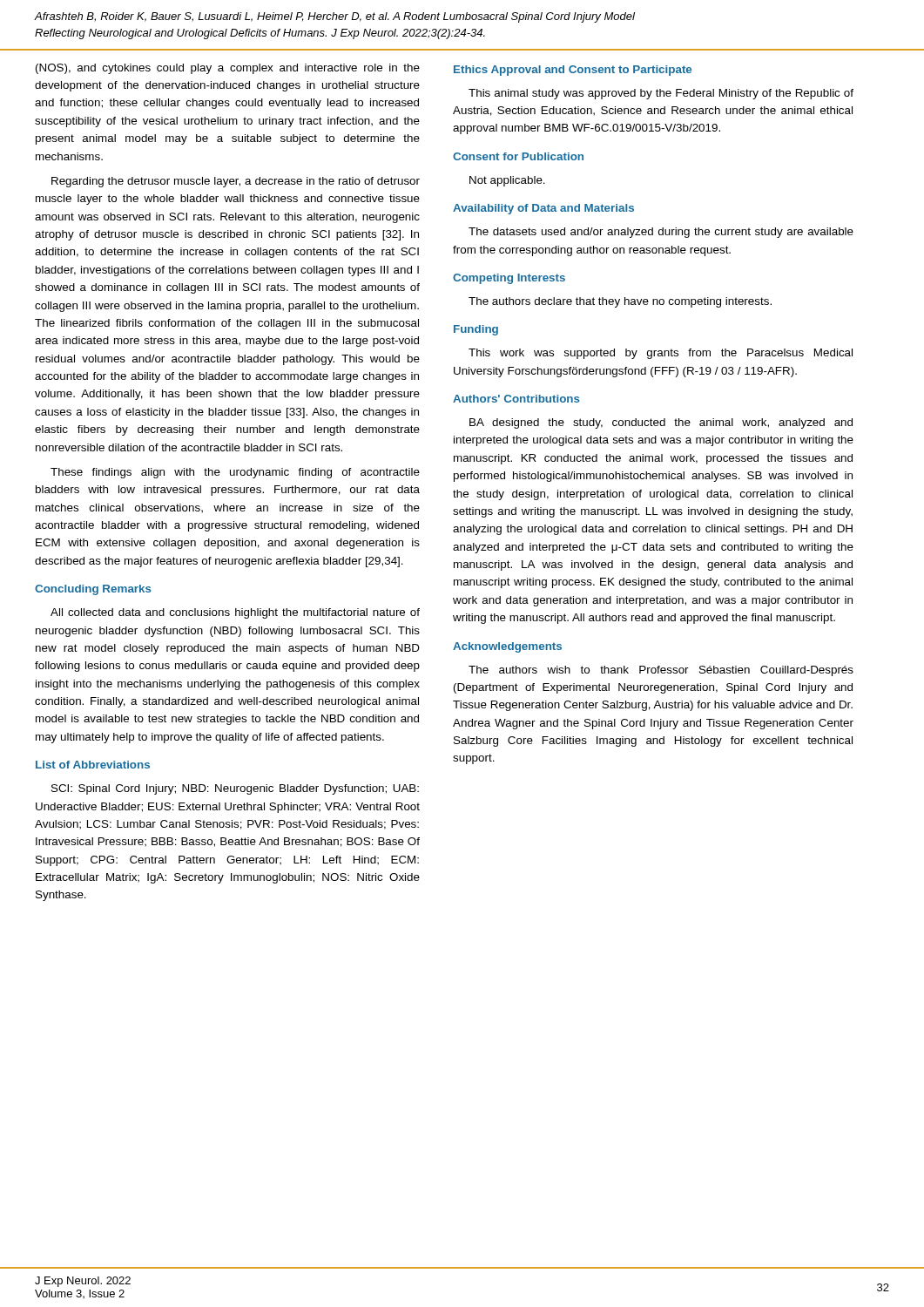Find the block on this page that starts "(NOS), and cytokines could"
924x1307 pixels.
[227, 314]
